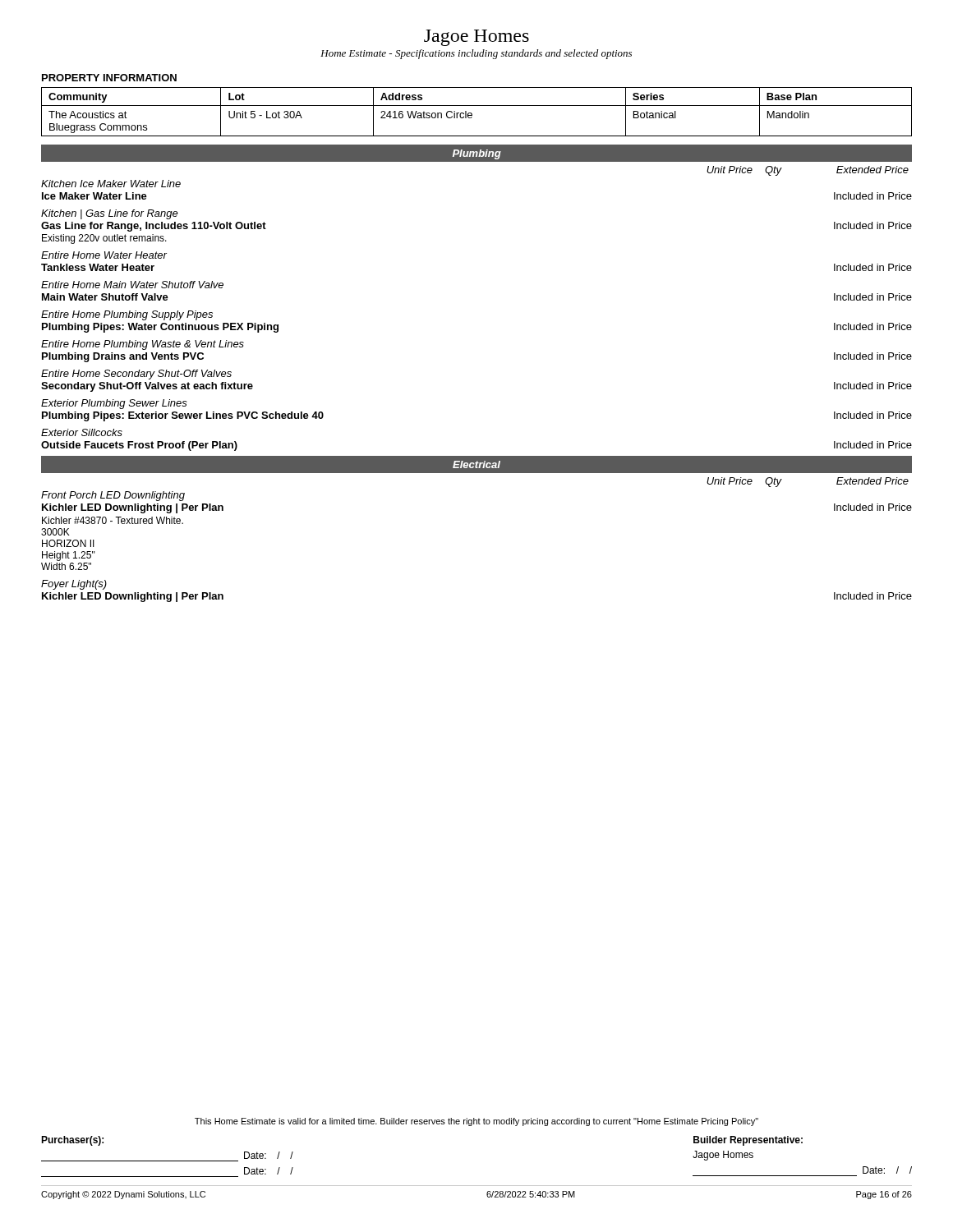Click the passage that begins "Entire Home Main"
Screen dimensions: 1232x953
pos(132,285)
